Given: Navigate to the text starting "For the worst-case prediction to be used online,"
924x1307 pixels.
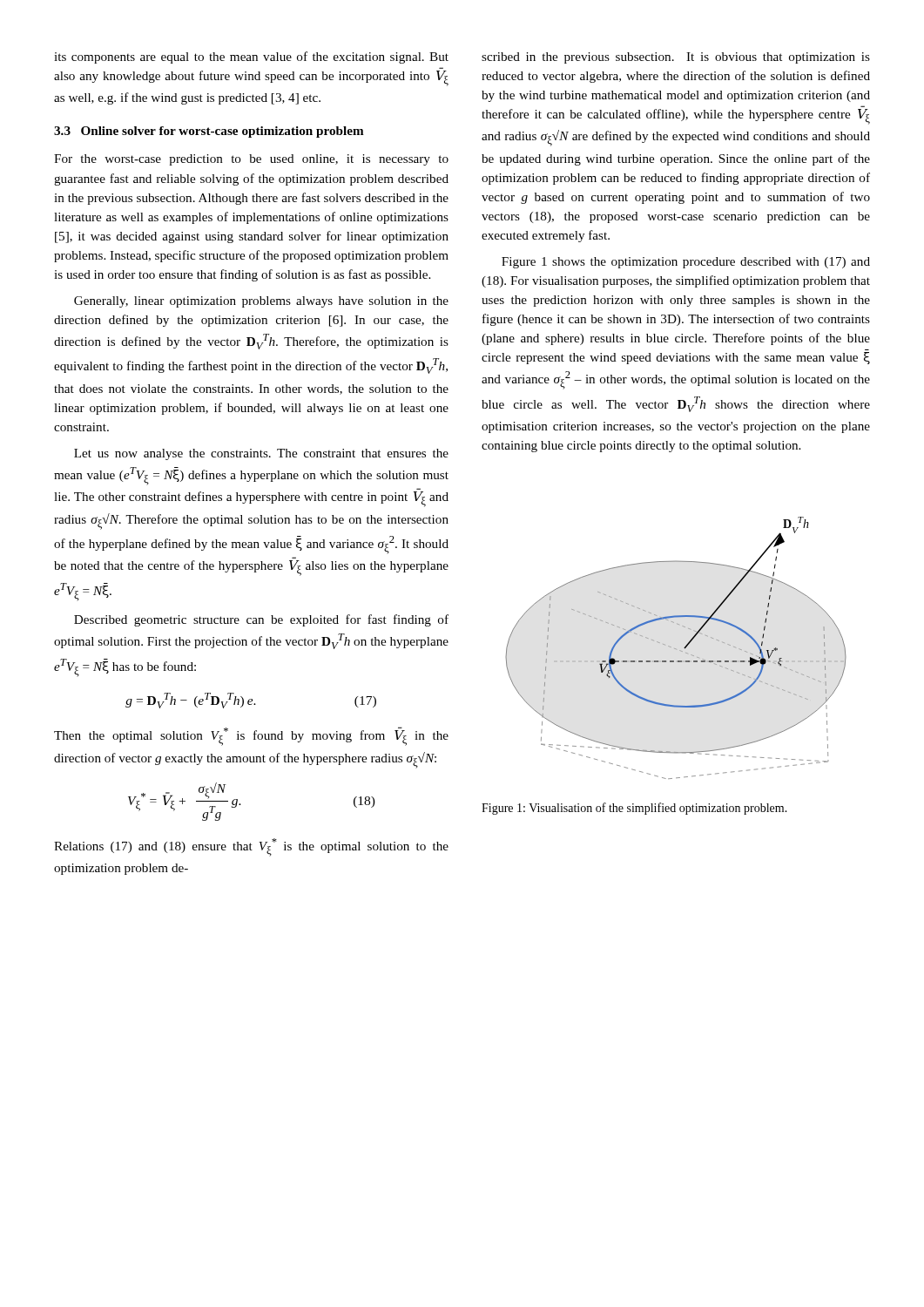Looking at the screenshot, I should point(251,414).
